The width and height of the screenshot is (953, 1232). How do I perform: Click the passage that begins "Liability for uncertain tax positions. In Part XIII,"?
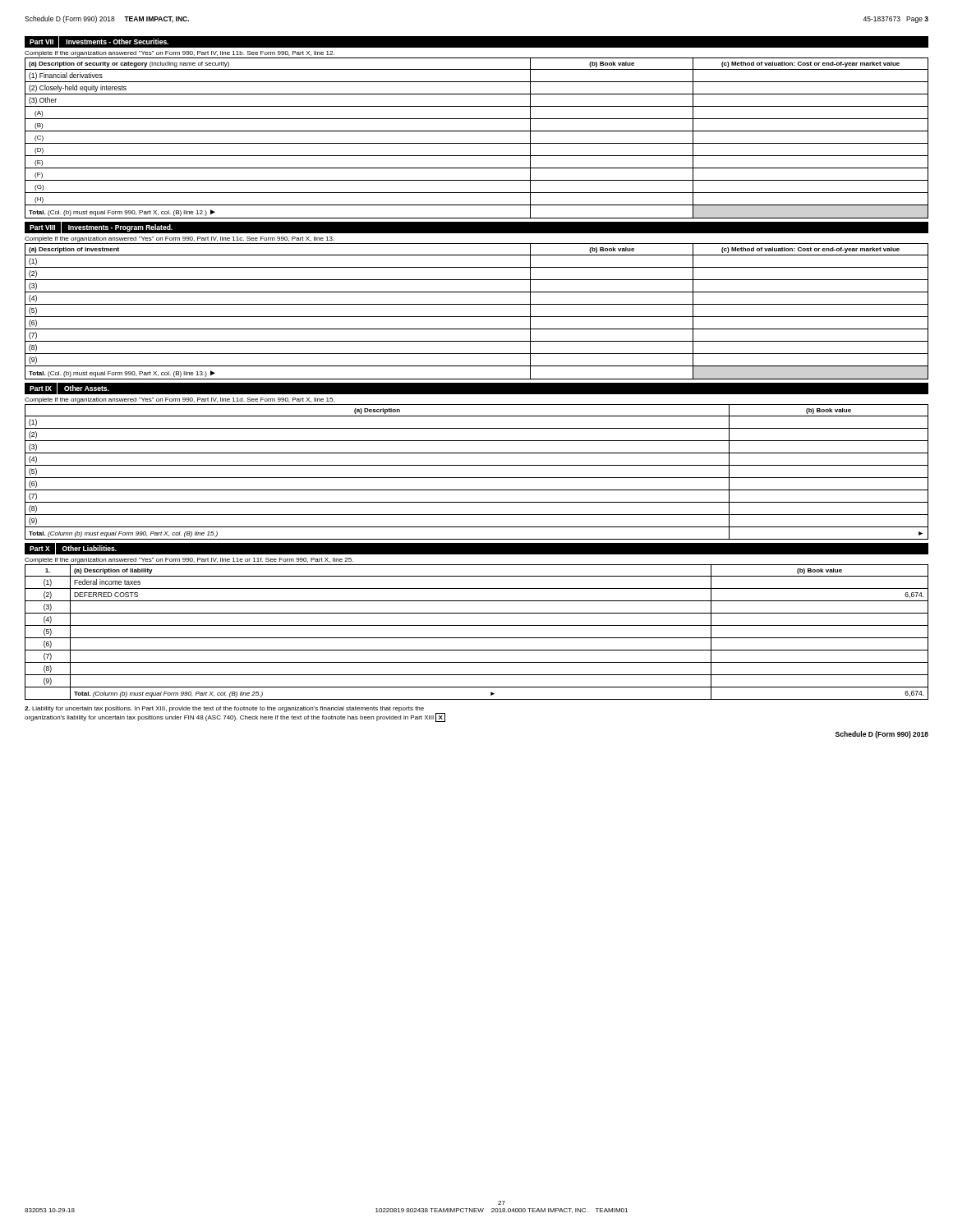(x=235, y=713)
